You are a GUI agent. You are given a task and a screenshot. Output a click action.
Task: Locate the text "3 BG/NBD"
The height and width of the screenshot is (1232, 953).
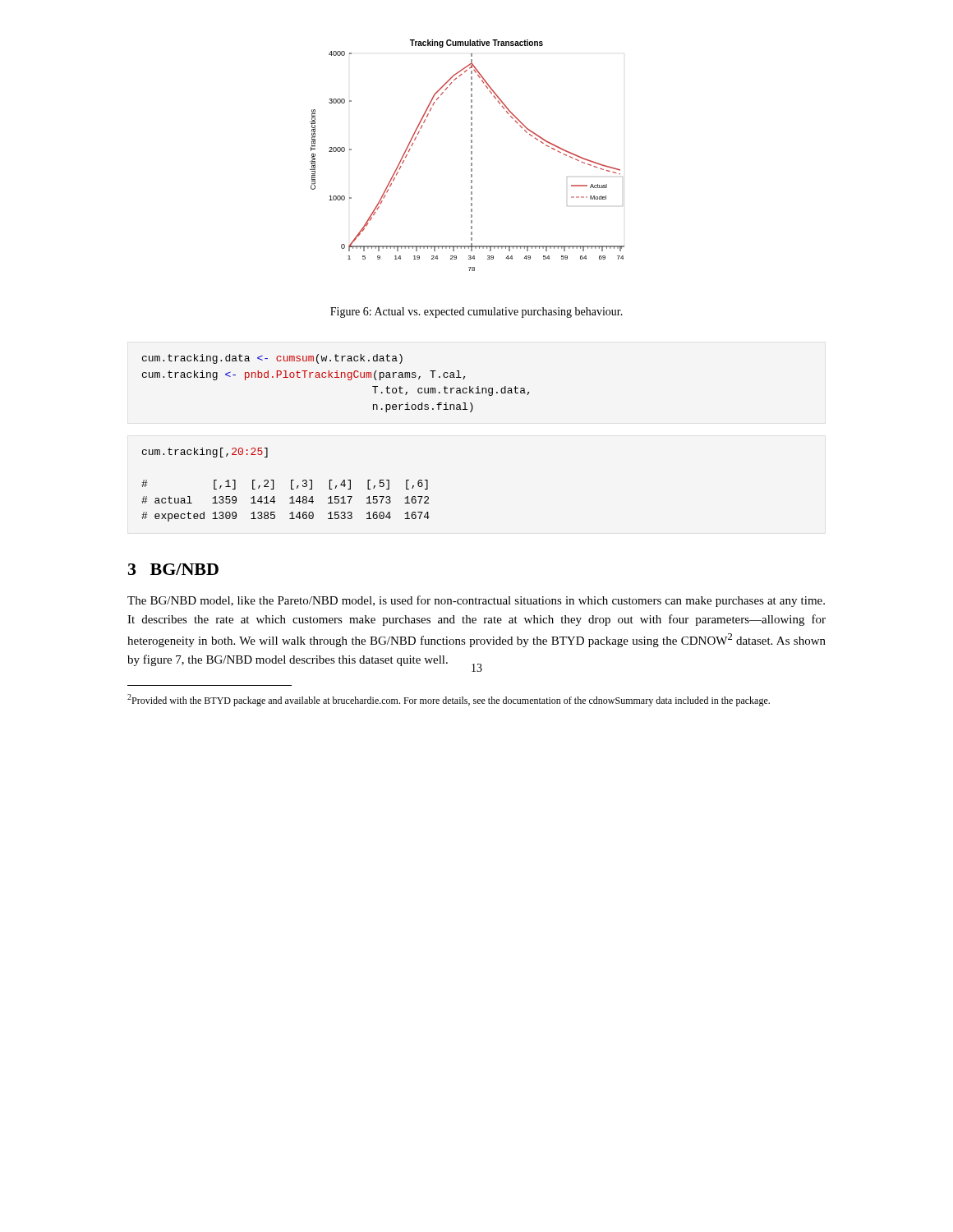pyautogui.click(x=173, y=568)
